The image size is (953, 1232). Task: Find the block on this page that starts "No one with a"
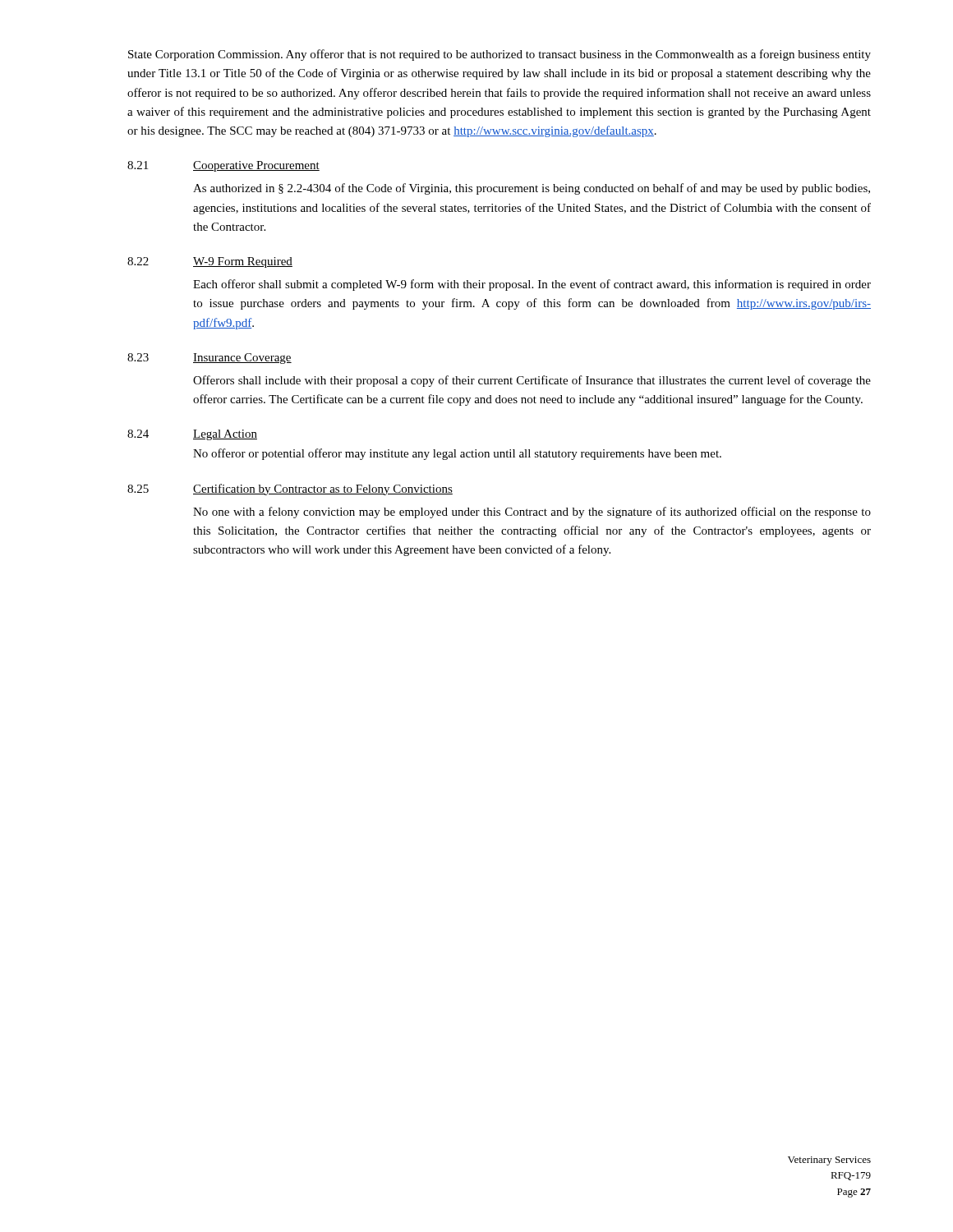(532, 530)
